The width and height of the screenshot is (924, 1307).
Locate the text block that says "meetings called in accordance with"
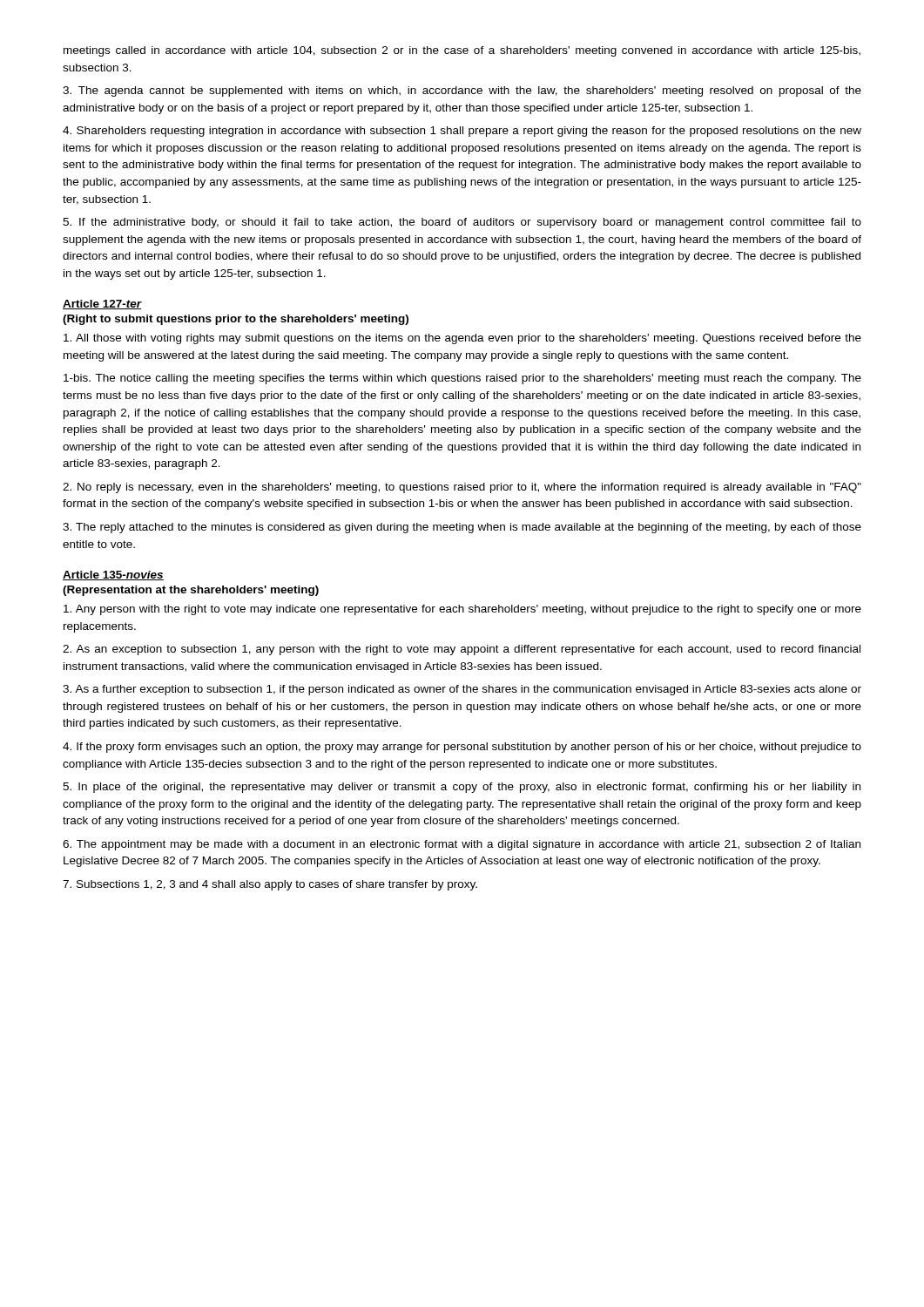click(x=462, y=162)
